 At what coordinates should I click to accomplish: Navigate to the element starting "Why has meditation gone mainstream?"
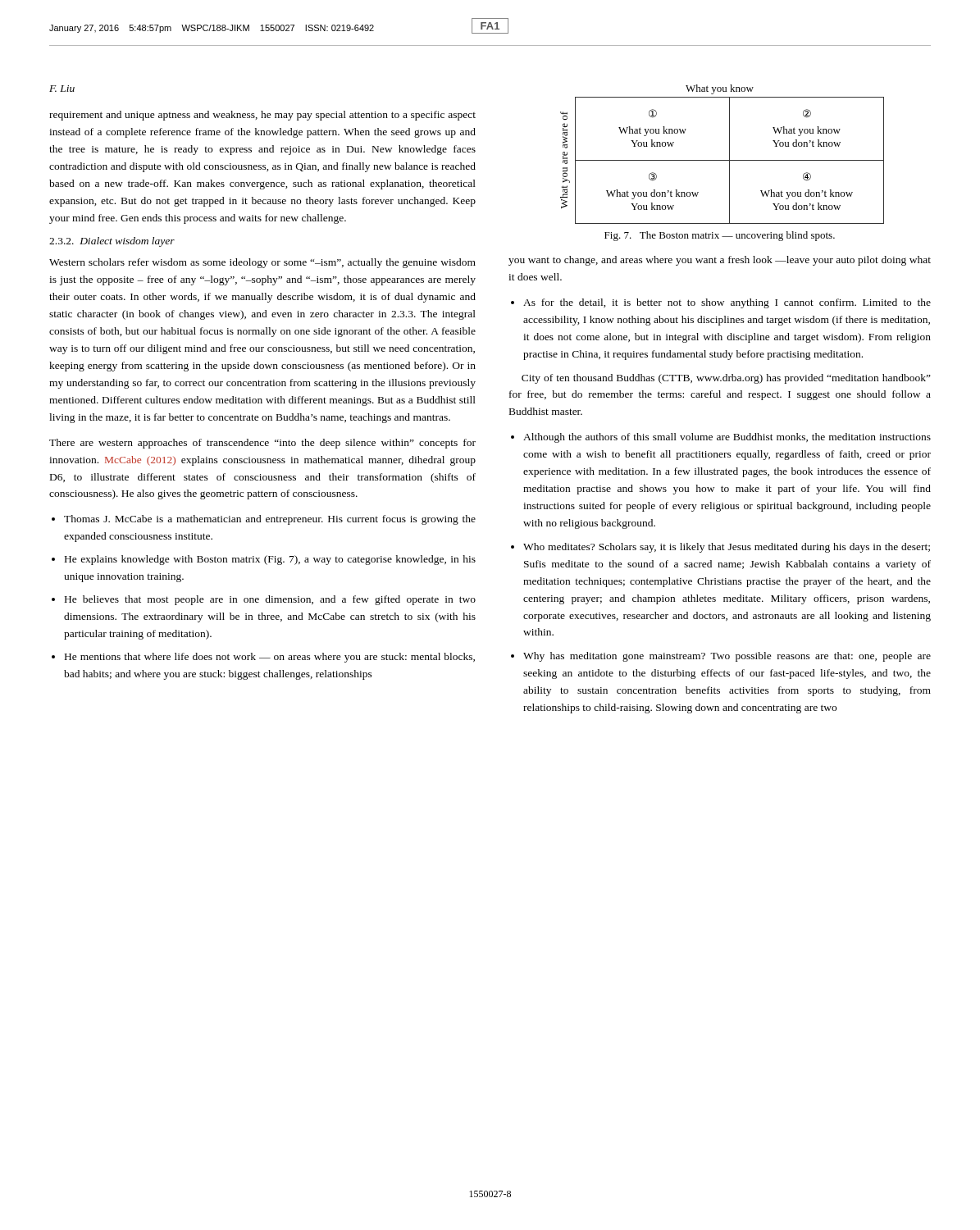point(720,682)
